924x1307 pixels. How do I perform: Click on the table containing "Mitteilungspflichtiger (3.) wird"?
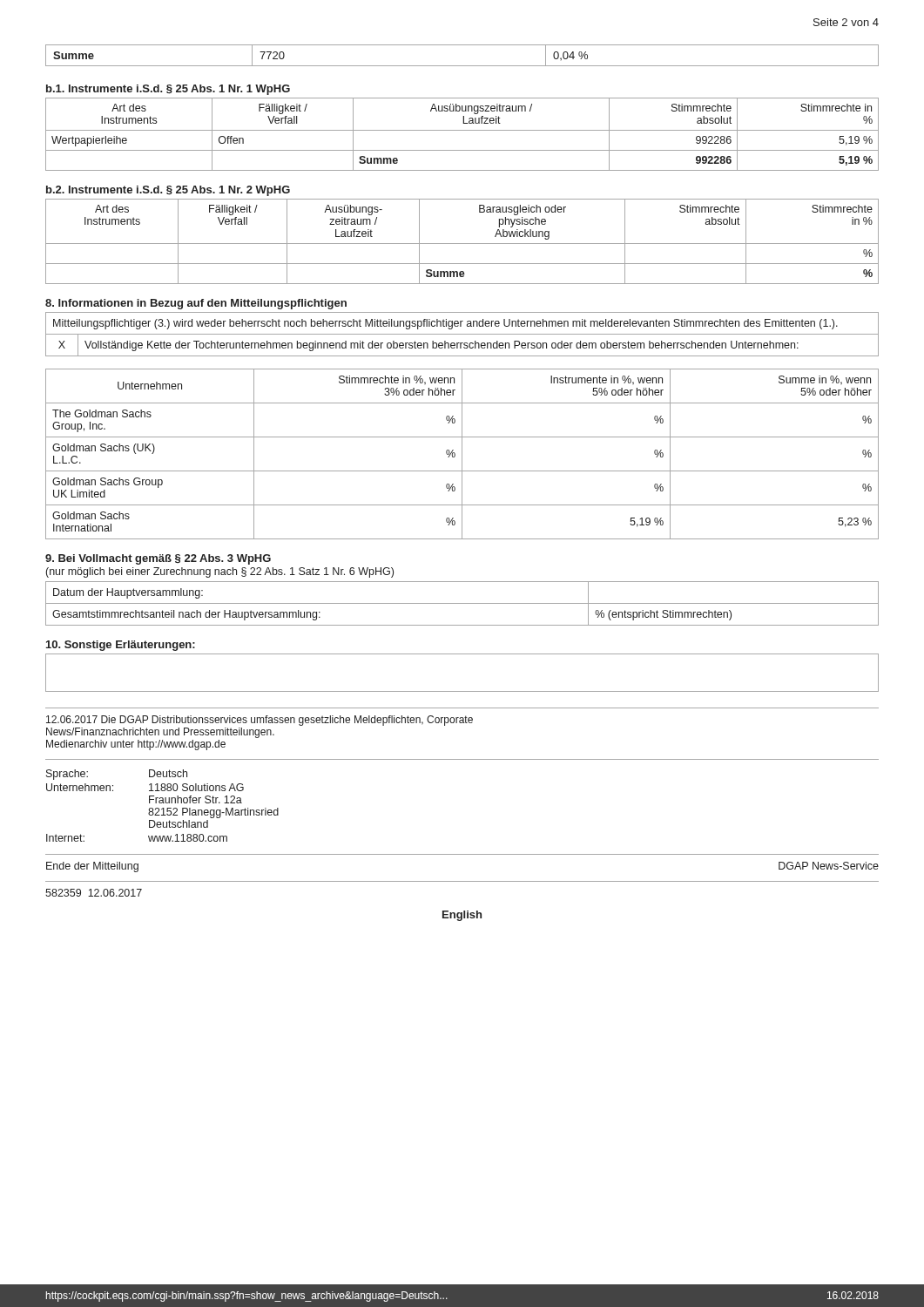pyautogui.click(x=462, y=334)
